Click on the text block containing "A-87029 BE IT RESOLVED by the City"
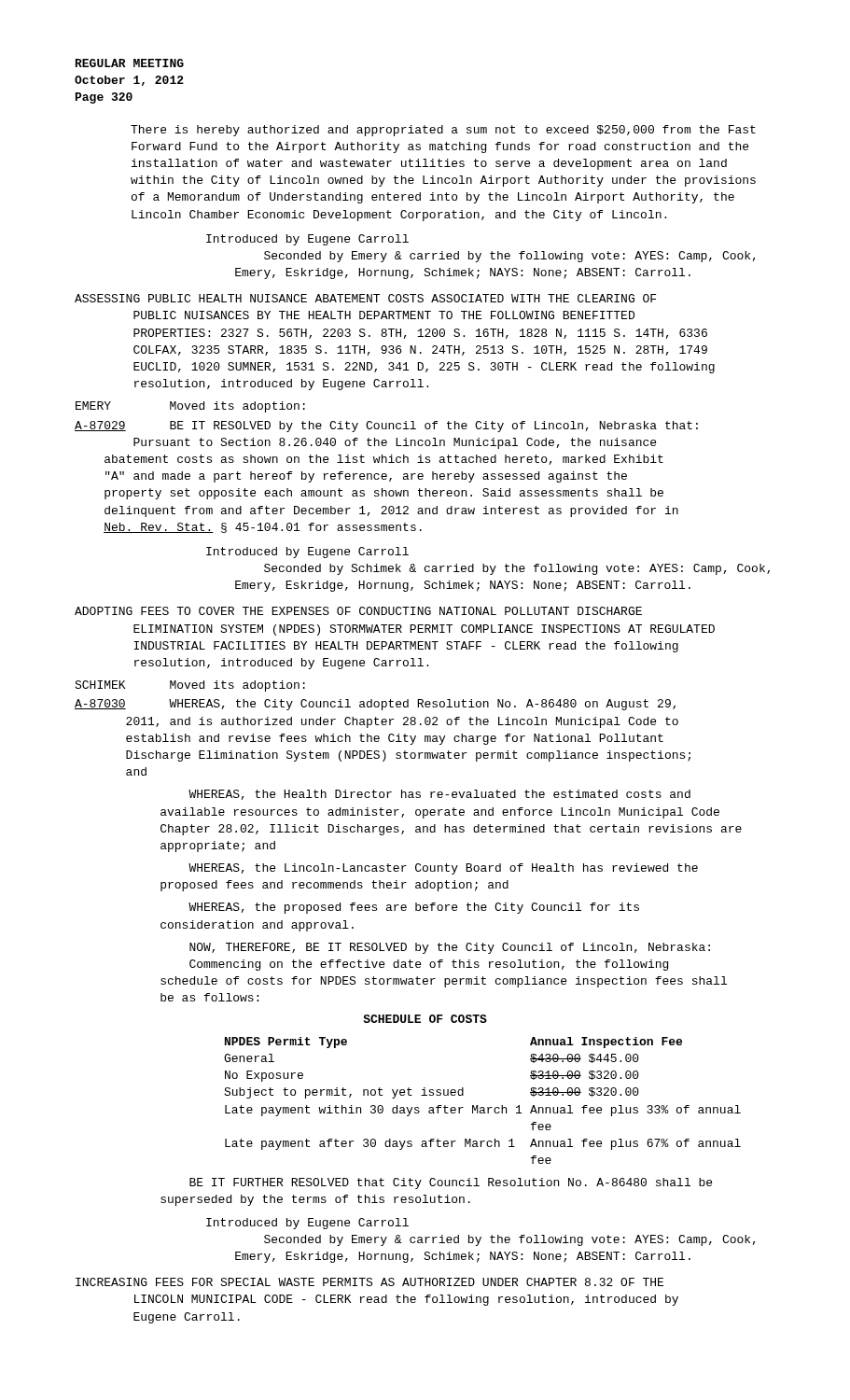 pyautogui.click(x=388, y=477)
